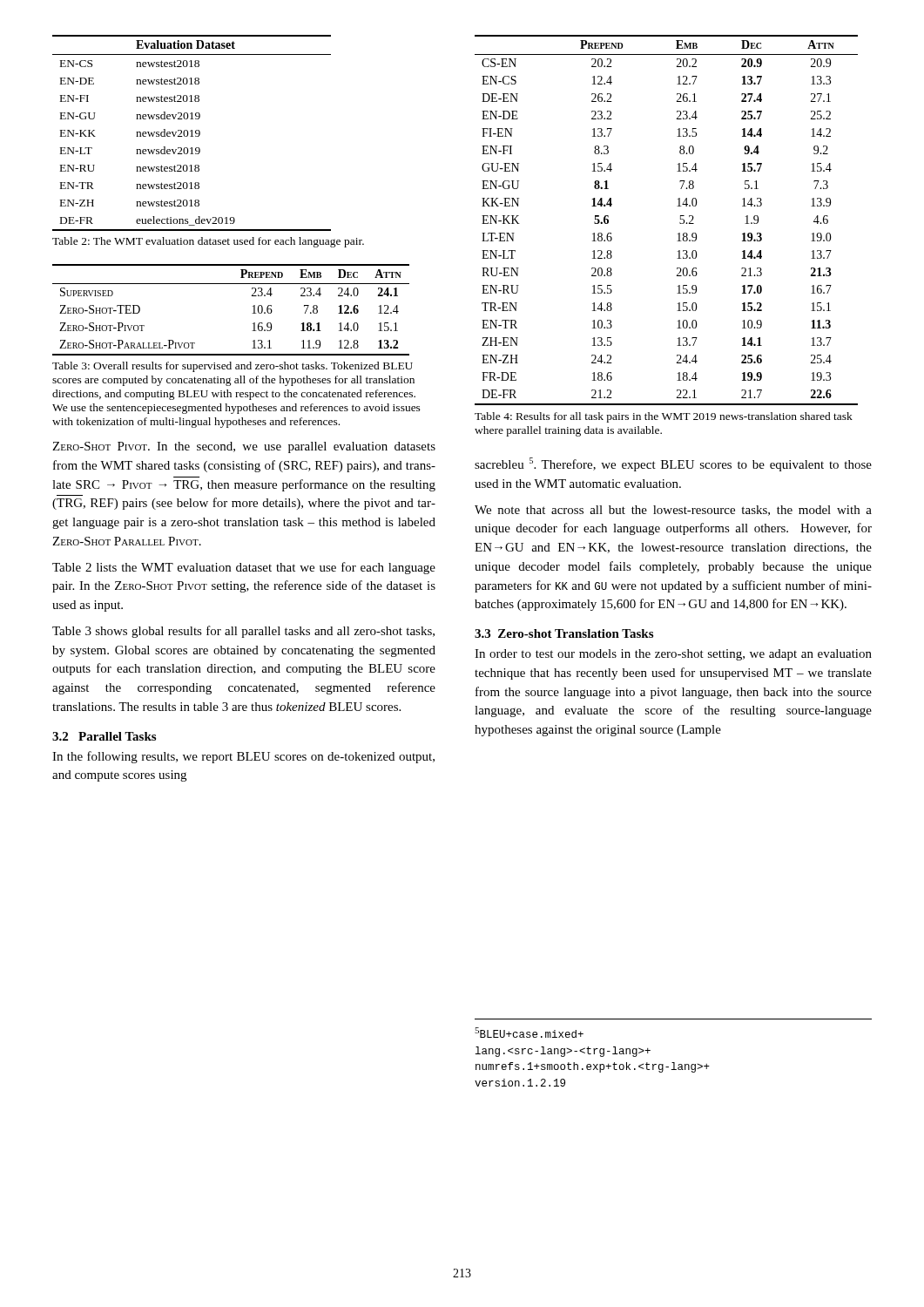The height and width of the screenshot is (1307, 924).
Task: Click on the text starting "Table 2 lists the WMT evaluation dataset"
Action: tap(244, 586)
